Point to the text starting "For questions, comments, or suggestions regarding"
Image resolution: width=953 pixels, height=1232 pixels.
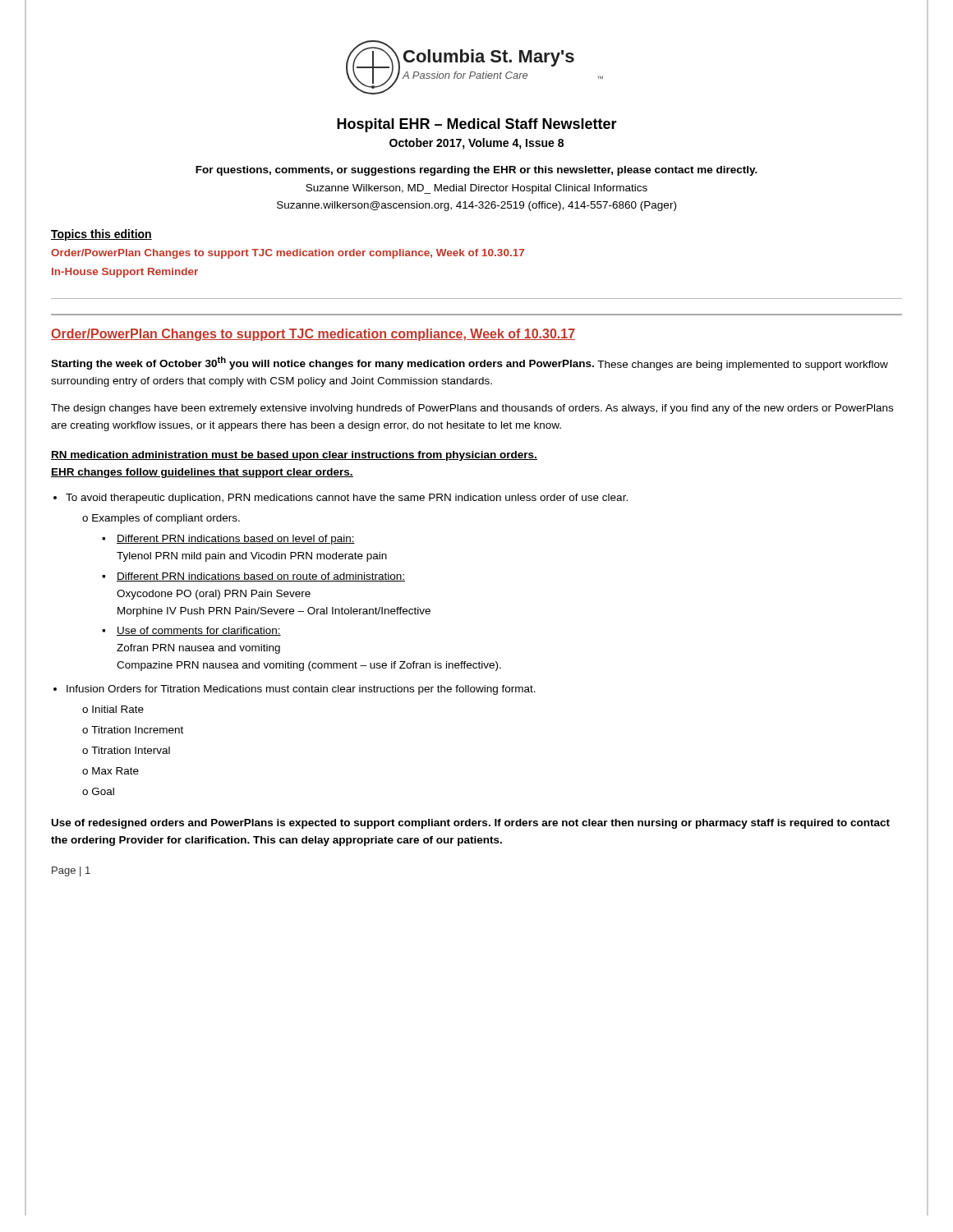click(x=476, y=187)
